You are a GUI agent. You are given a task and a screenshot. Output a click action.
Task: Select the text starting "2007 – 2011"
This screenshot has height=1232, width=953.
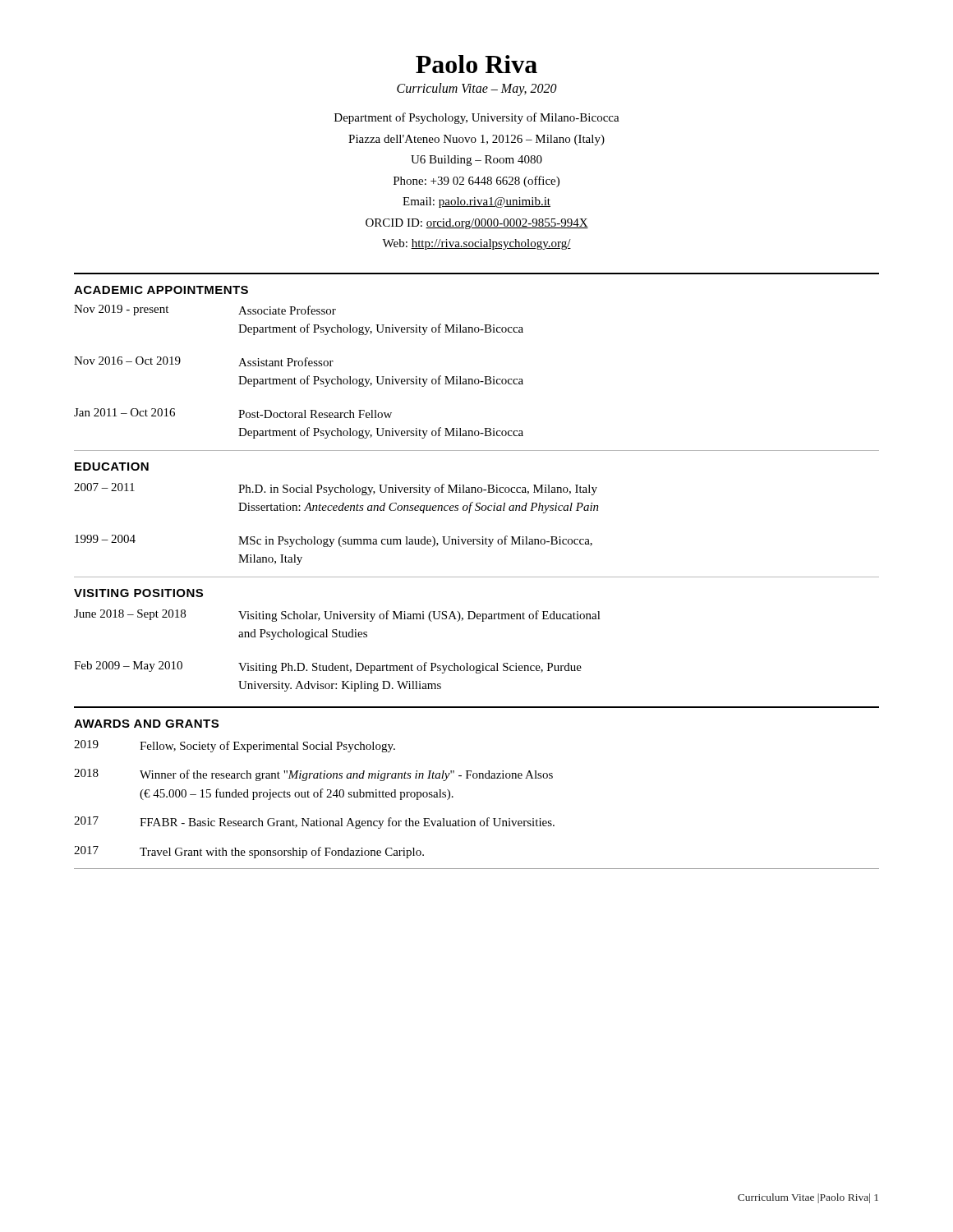pos(476,498)
